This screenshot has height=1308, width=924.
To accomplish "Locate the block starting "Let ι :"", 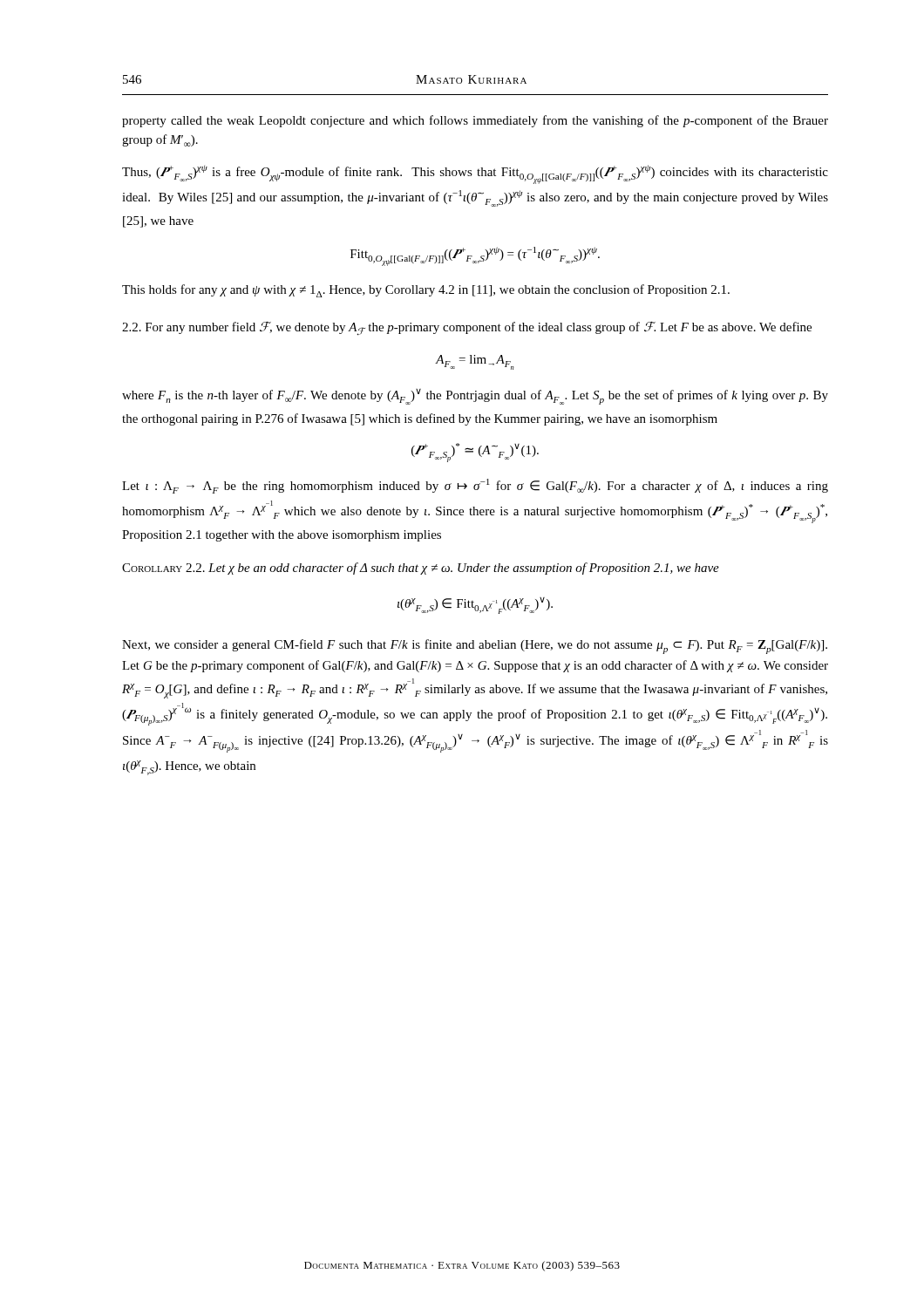I will (475, 509).
